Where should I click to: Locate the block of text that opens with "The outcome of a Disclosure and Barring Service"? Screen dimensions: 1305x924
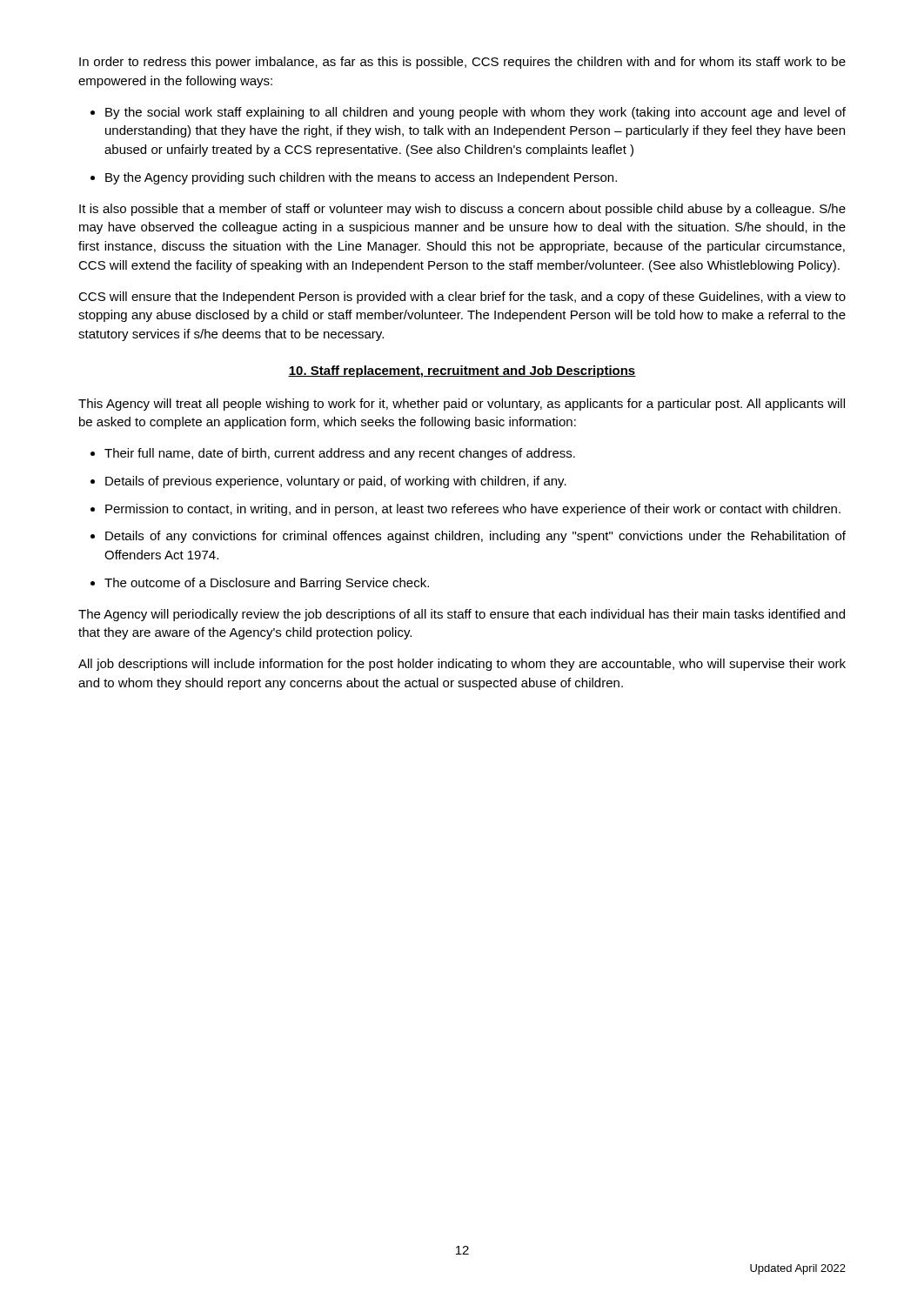pos(267,582)
